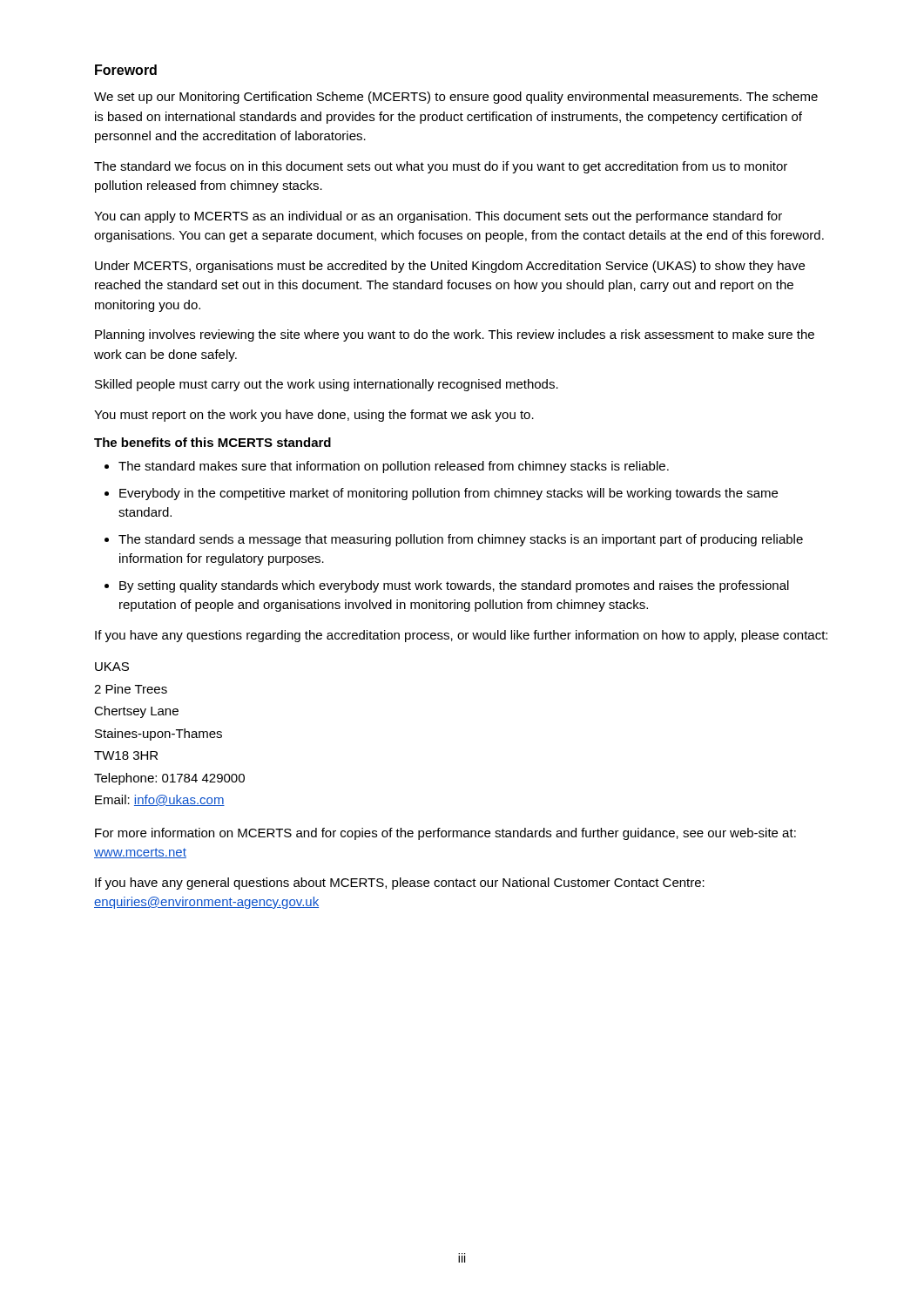
Task: Find the text block containing "Planning involves reviewing the site where"
Action: pos(454,344)
